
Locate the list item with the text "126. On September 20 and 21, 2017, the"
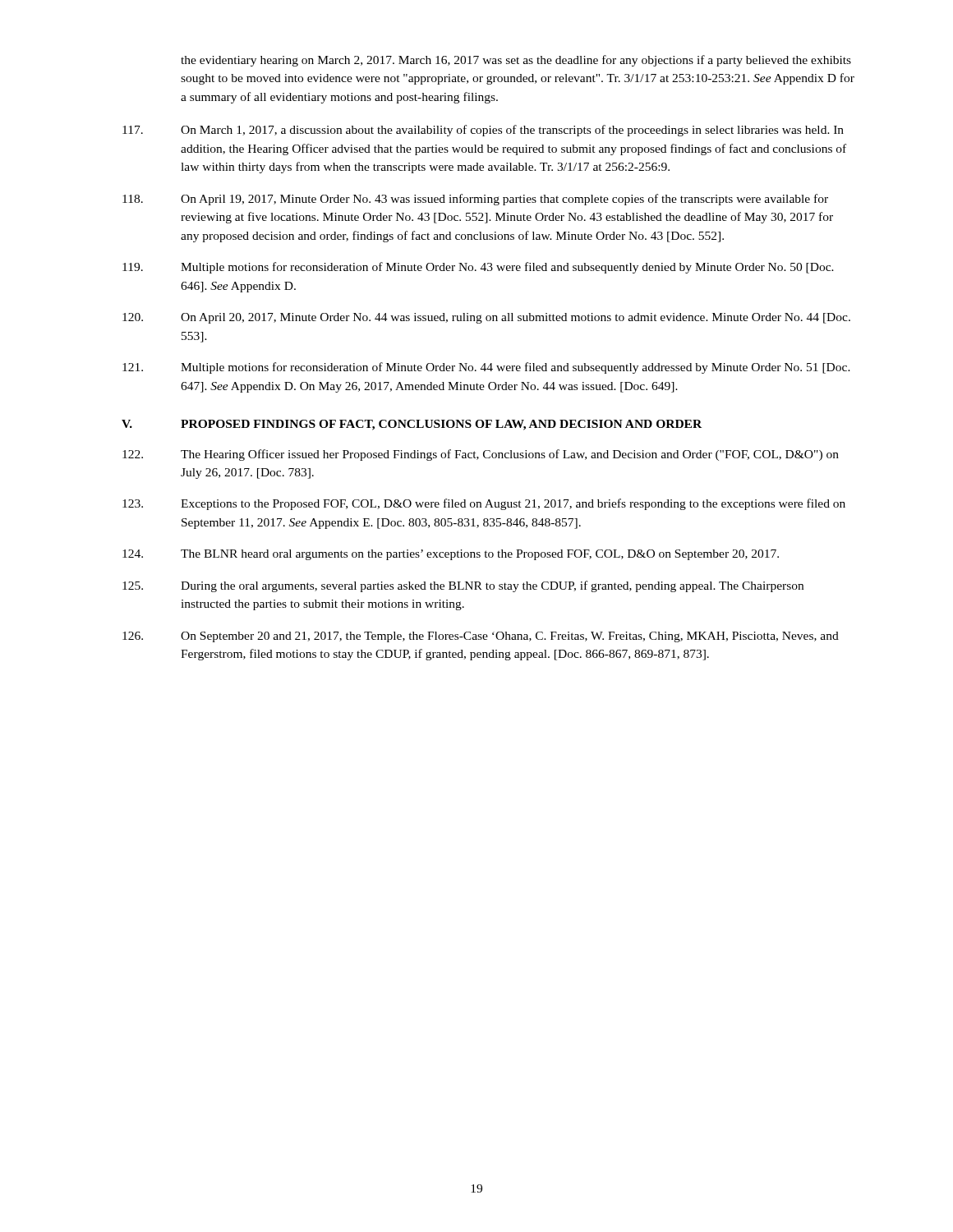[x=488, y=645]
